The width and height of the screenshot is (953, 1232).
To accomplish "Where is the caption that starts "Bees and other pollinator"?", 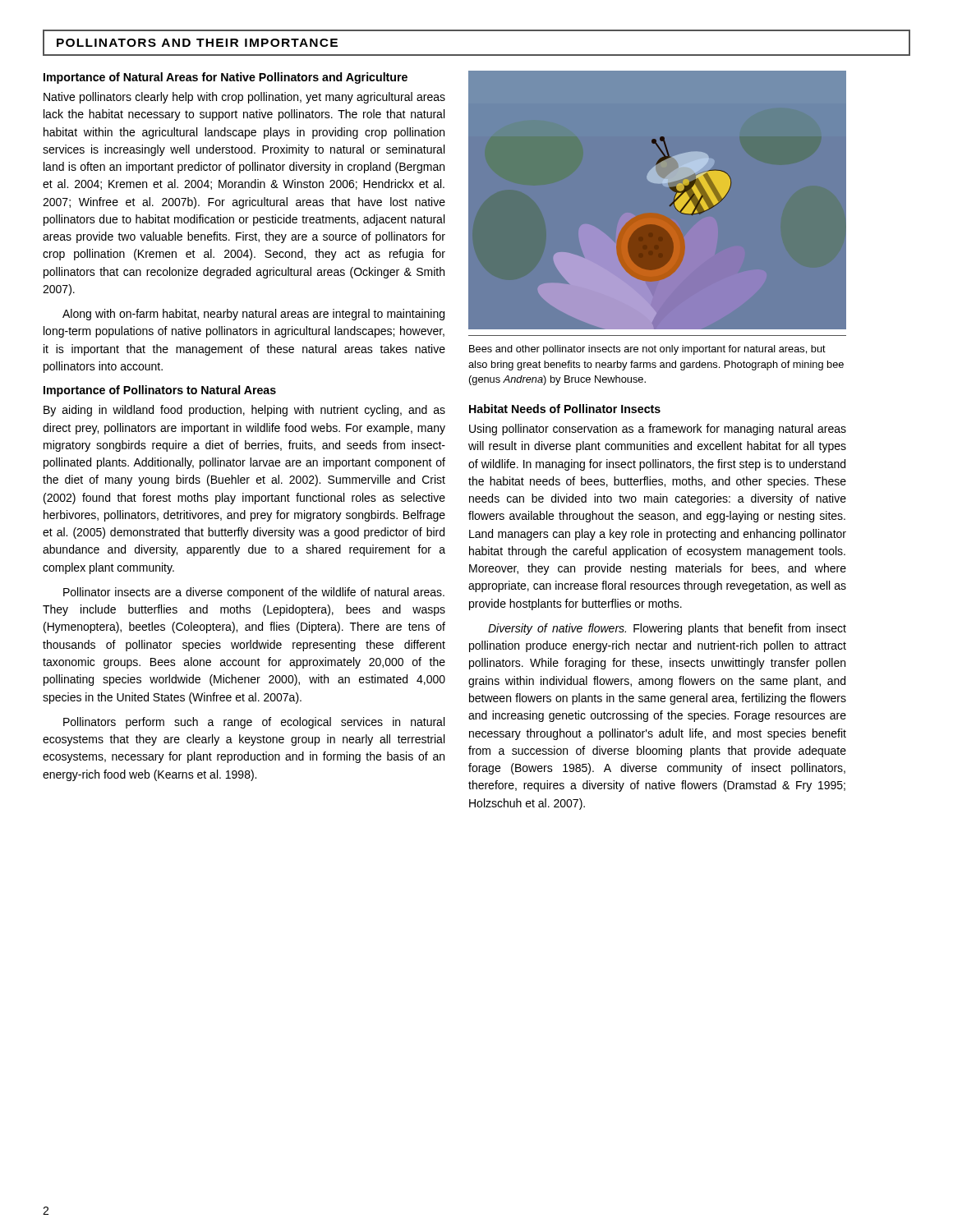I will [x=656, y=364].
